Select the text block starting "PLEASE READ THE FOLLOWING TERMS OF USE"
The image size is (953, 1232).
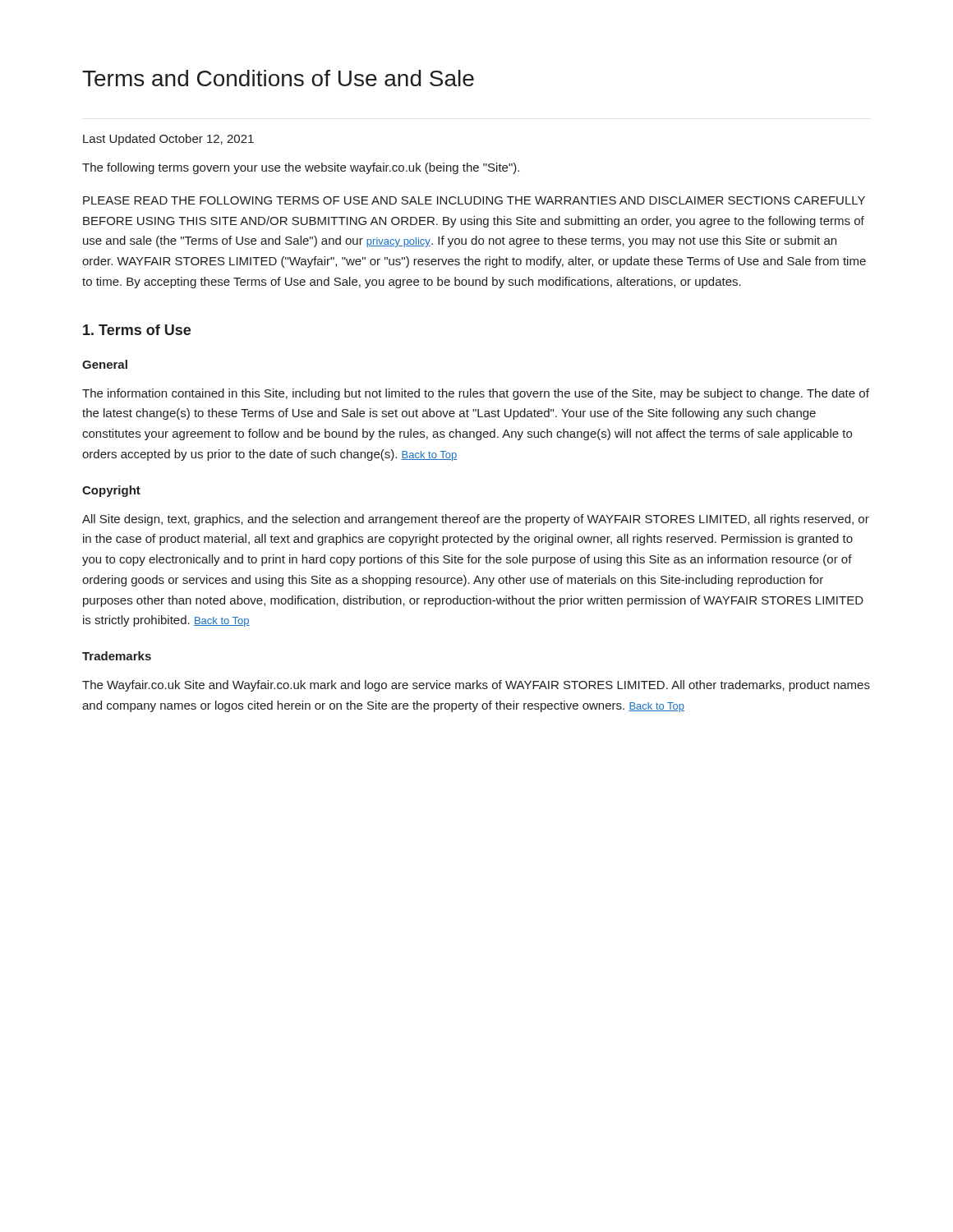(x=476, y=241)
